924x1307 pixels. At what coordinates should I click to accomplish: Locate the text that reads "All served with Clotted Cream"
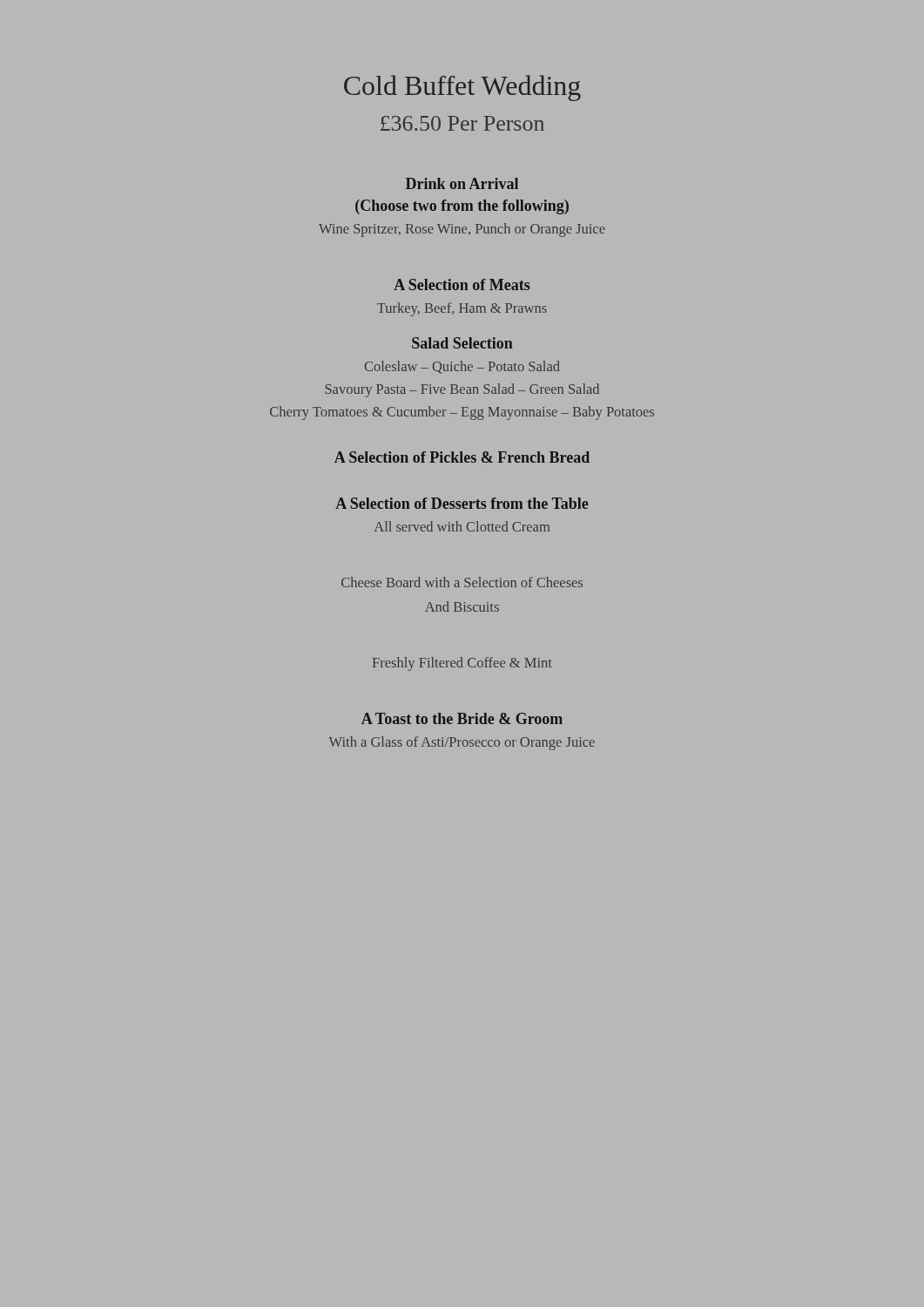coord(462,527)
